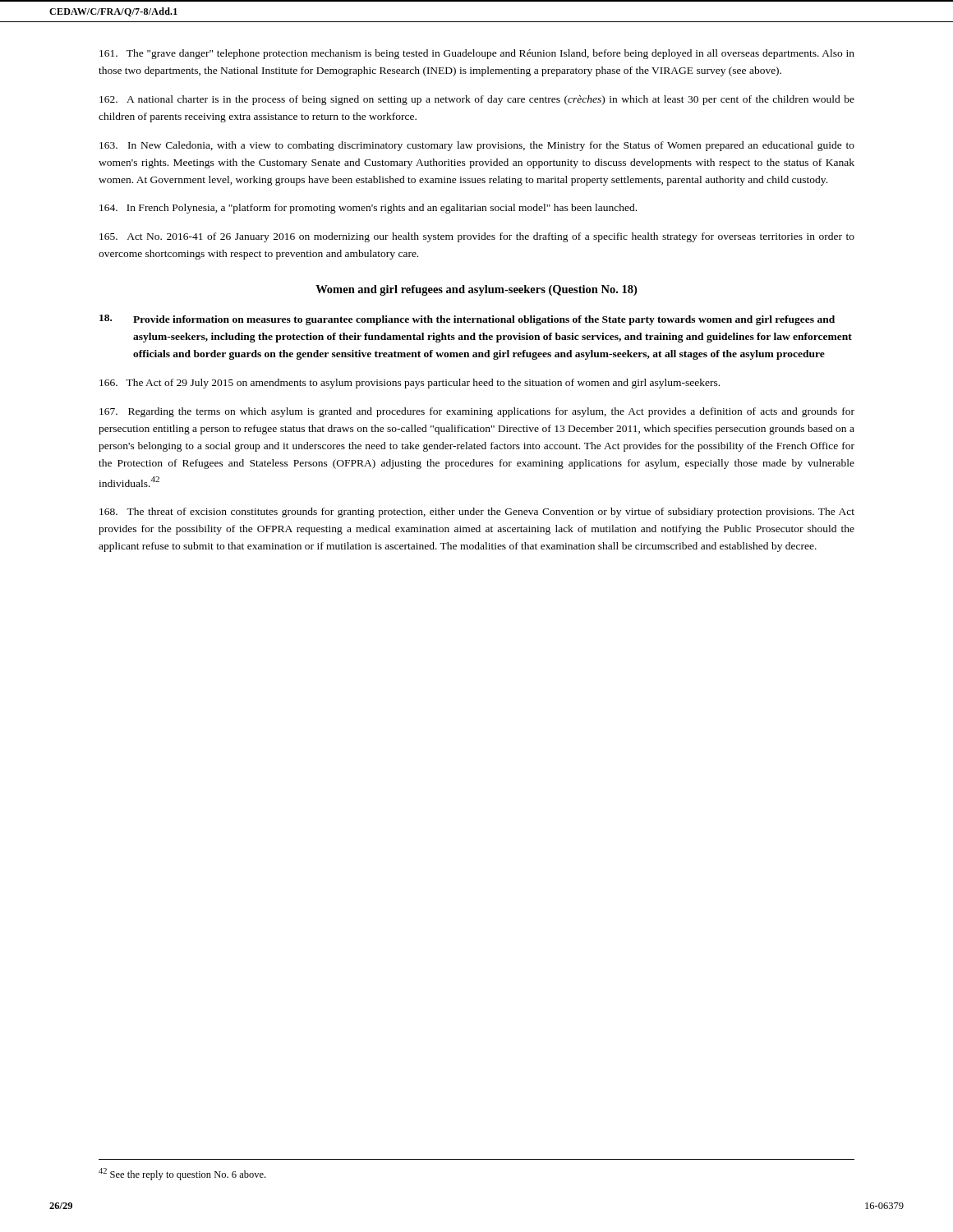Click the passage that begins "42 See the reply to question No. 6"

pos(182,1174)
